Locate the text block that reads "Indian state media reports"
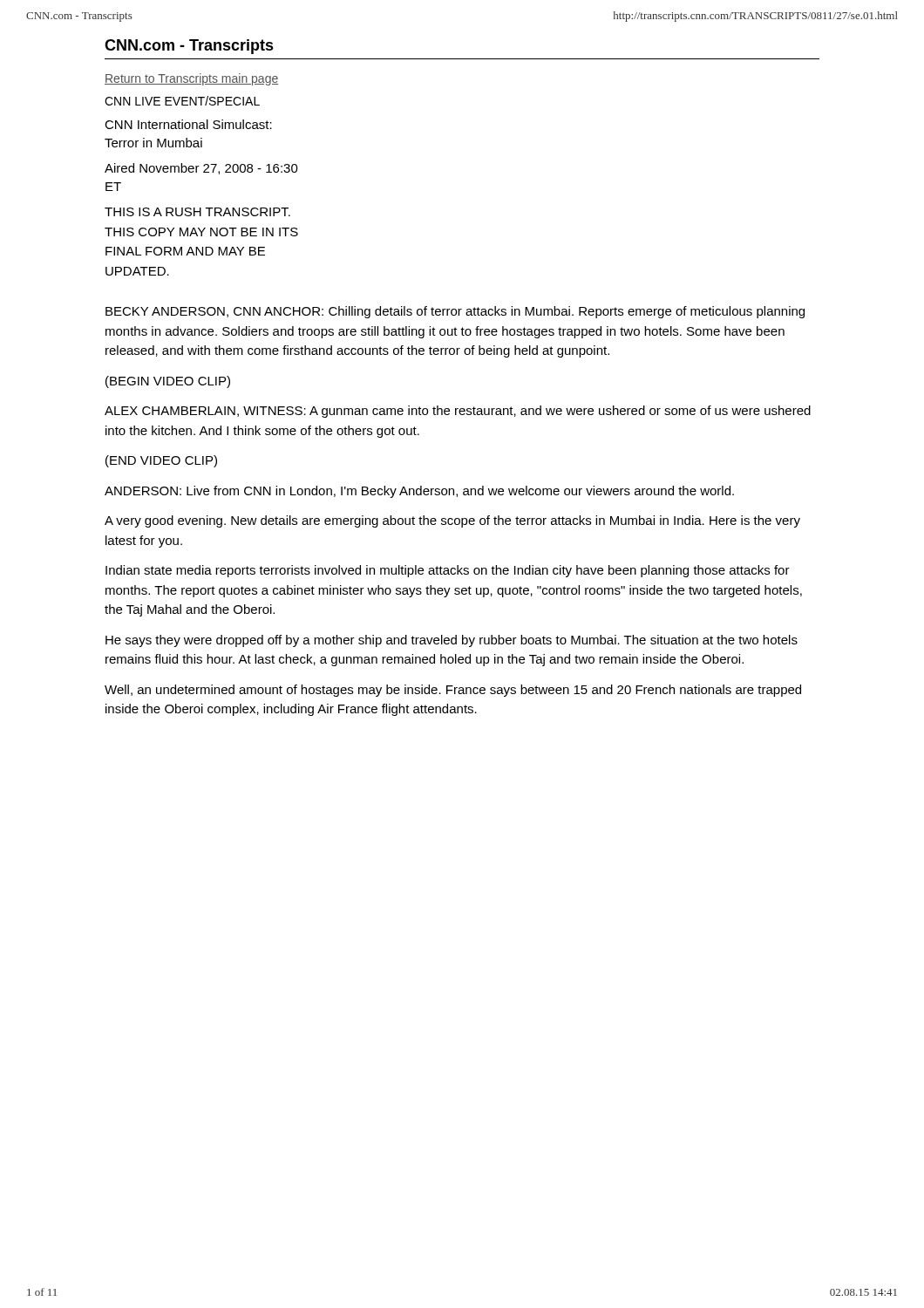Viewport: 924px width, 1308px height. pyautogui.click(x=454, y=589)
